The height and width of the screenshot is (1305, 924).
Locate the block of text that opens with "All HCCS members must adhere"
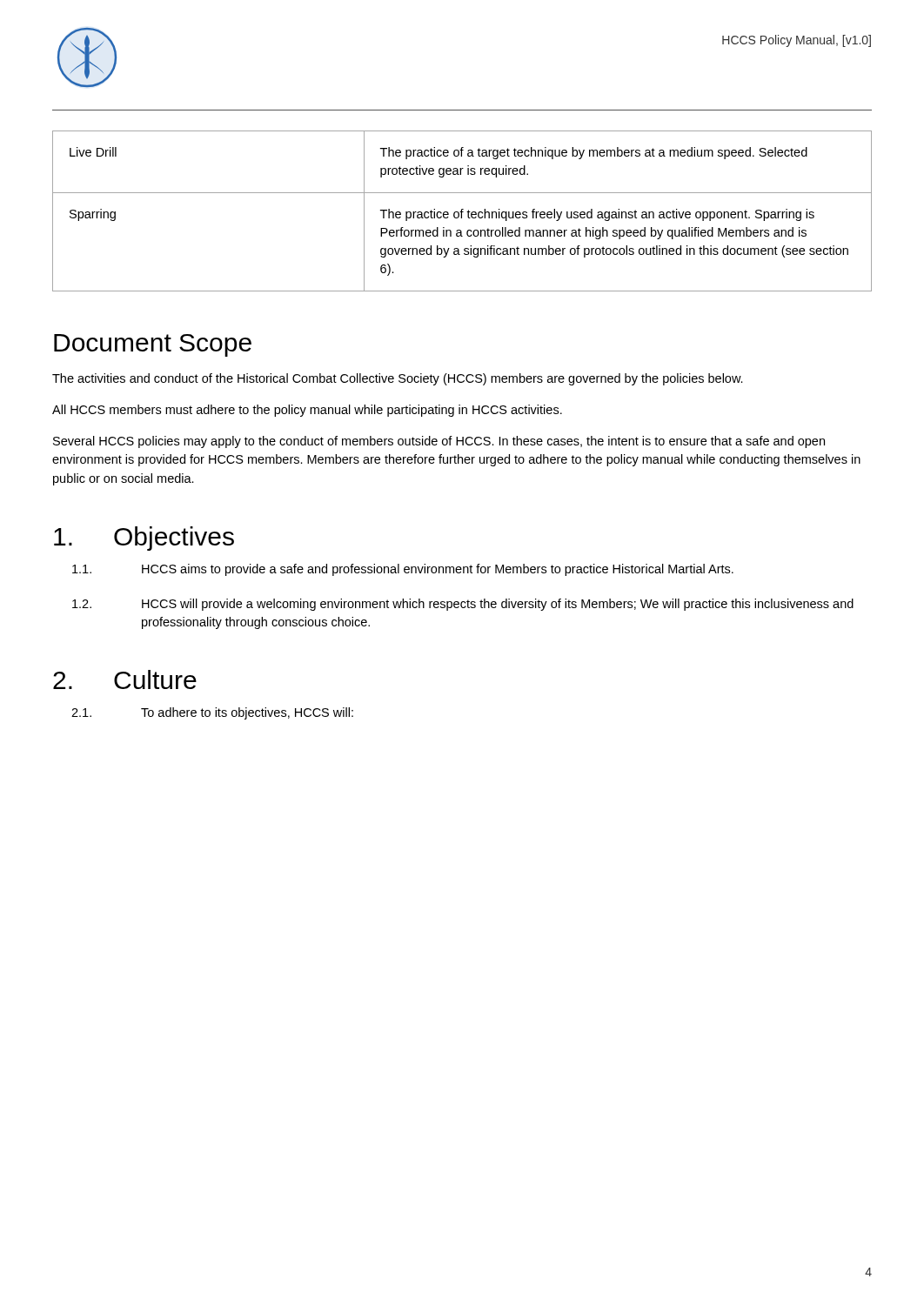pos(307,410)
